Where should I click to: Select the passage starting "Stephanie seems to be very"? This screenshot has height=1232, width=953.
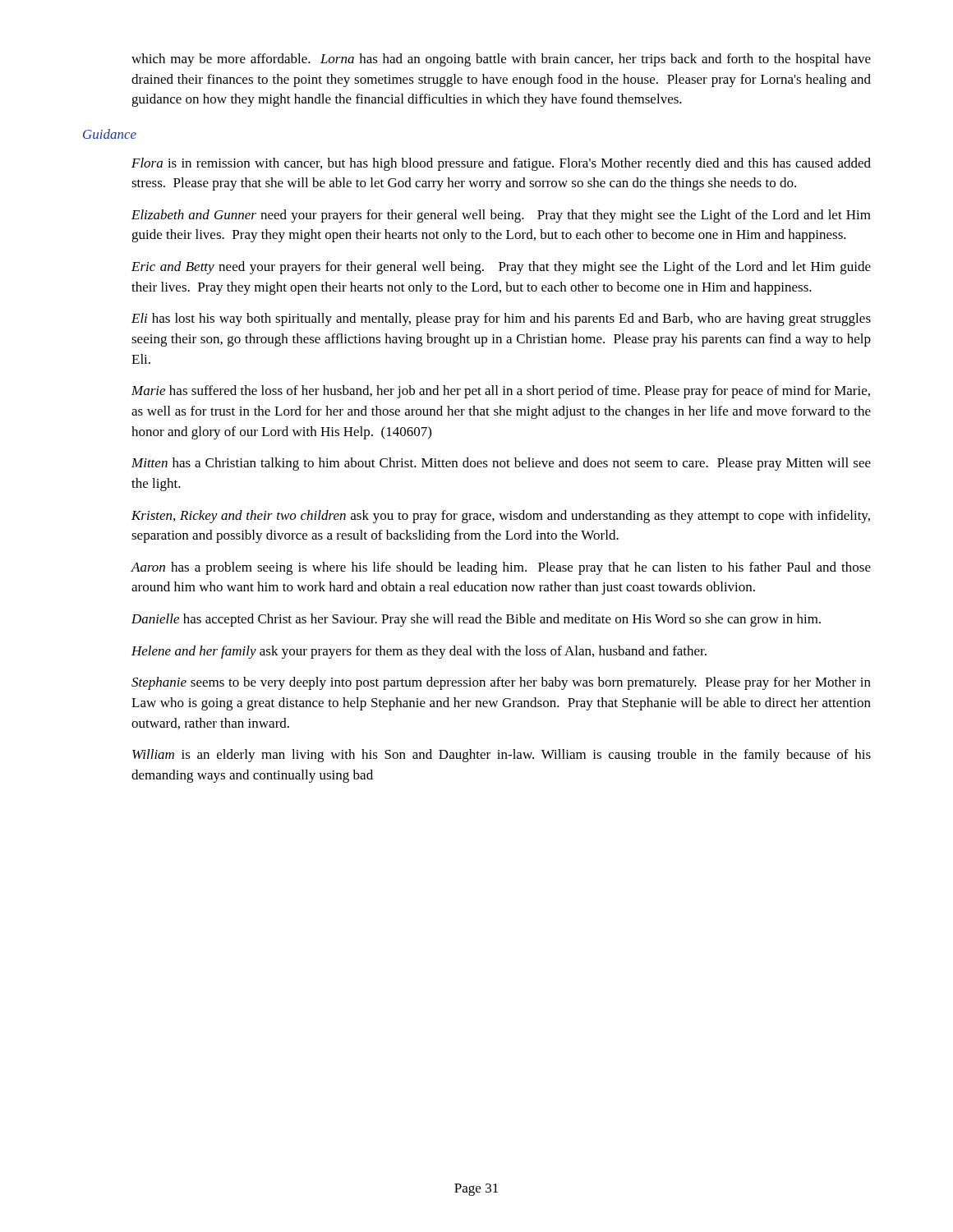pyautogui.click(x=501, y=703)
